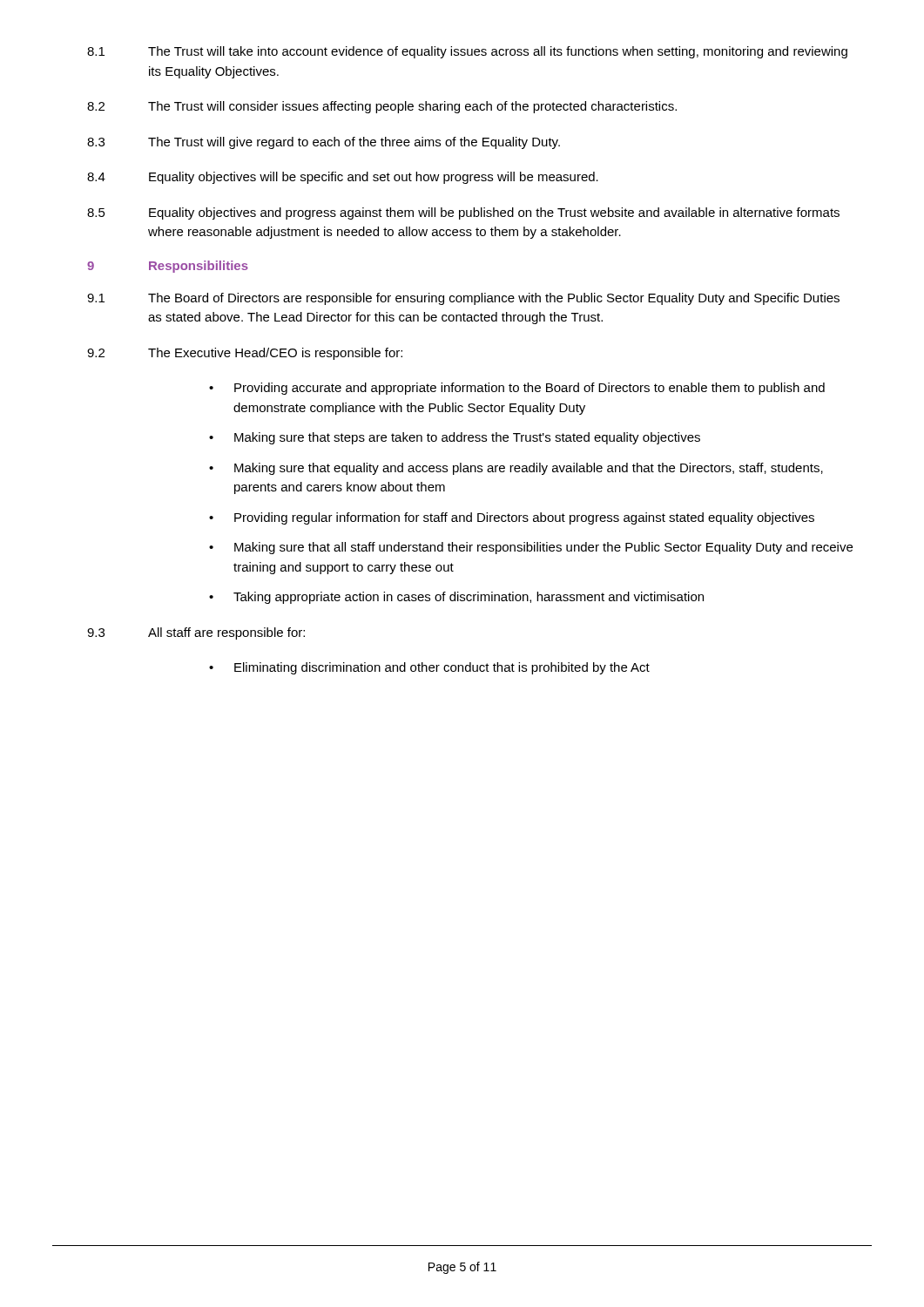Locate the list item with the text "Making sure that all"

pos(544,557)
